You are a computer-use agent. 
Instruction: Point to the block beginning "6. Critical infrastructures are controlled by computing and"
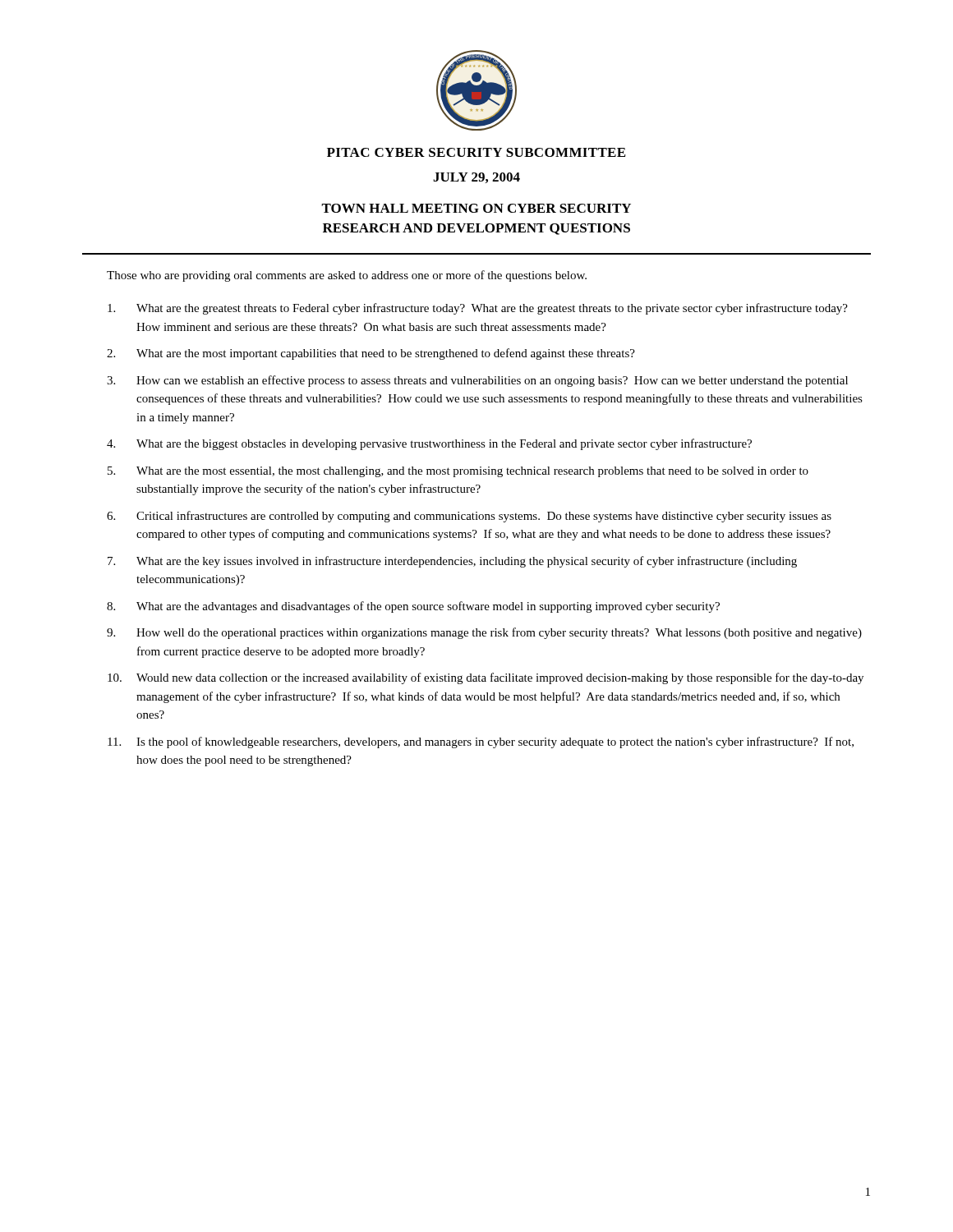(489, 525)
